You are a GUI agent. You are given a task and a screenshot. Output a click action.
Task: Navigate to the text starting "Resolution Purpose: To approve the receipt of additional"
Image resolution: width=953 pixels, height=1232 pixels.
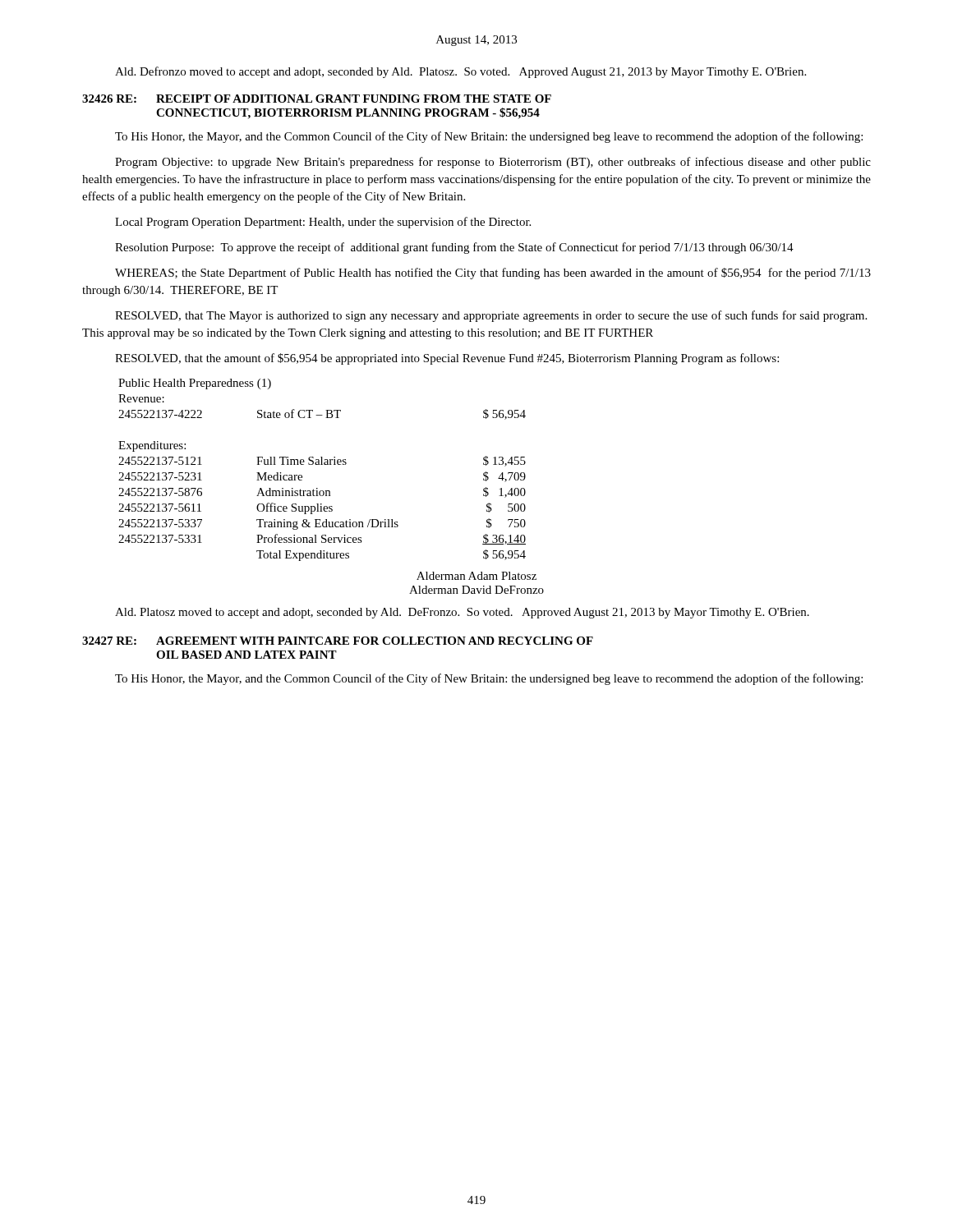[x=454, y=247]
